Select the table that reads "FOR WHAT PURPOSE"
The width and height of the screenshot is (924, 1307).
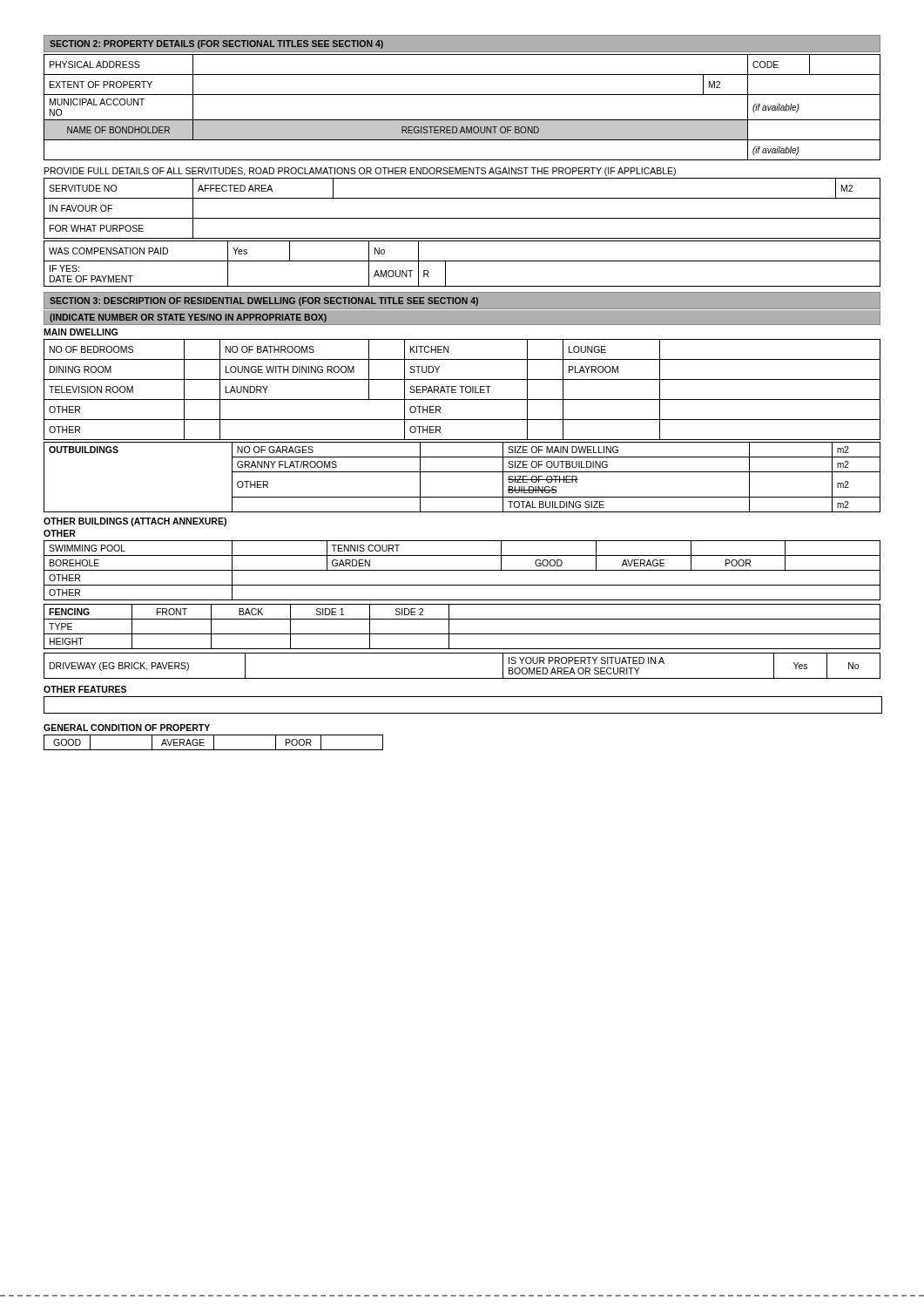point(462,208)
